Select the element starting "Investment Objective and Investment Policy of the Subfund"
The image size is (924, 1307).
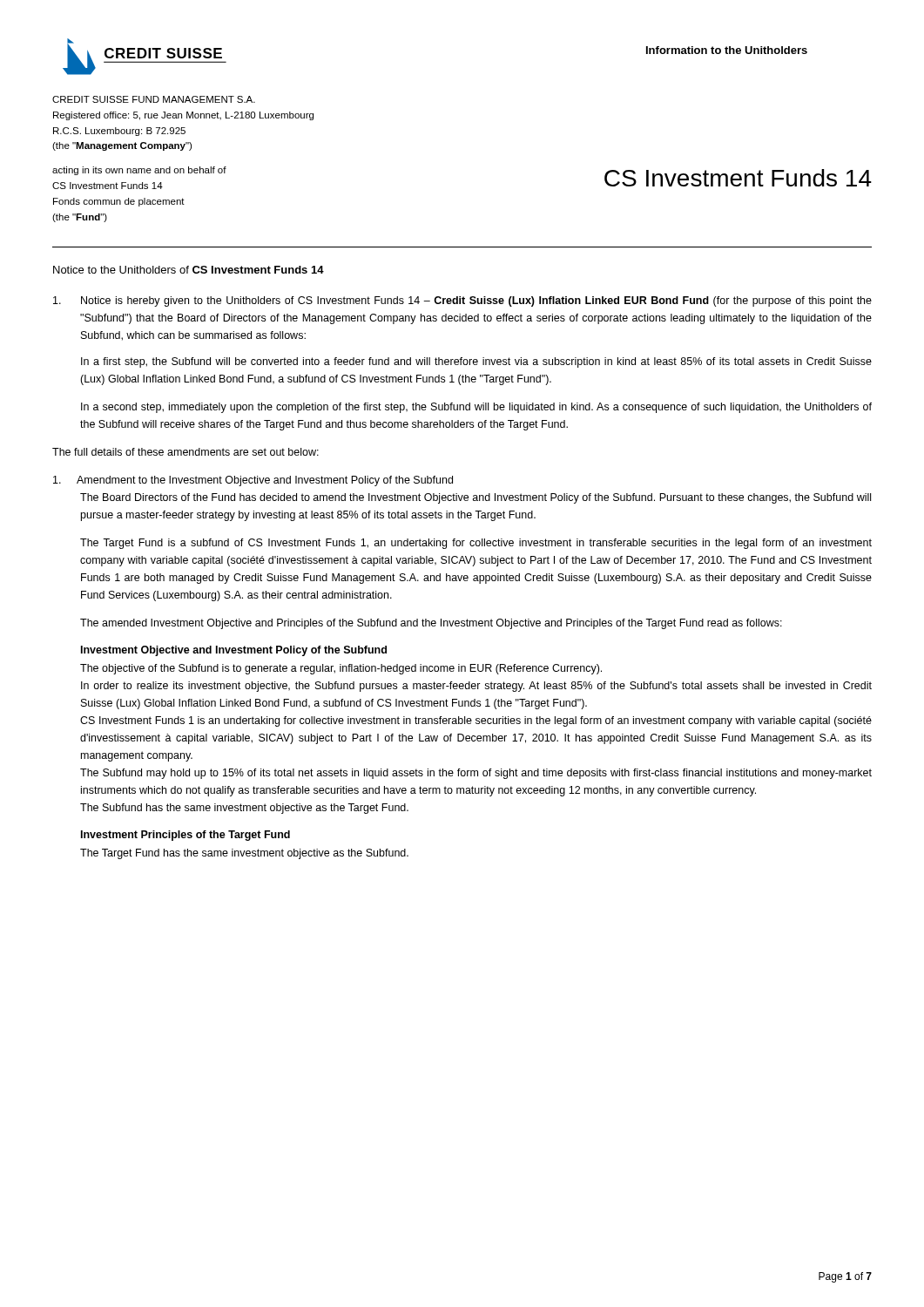pyautogui.click(x=234, y=650)
